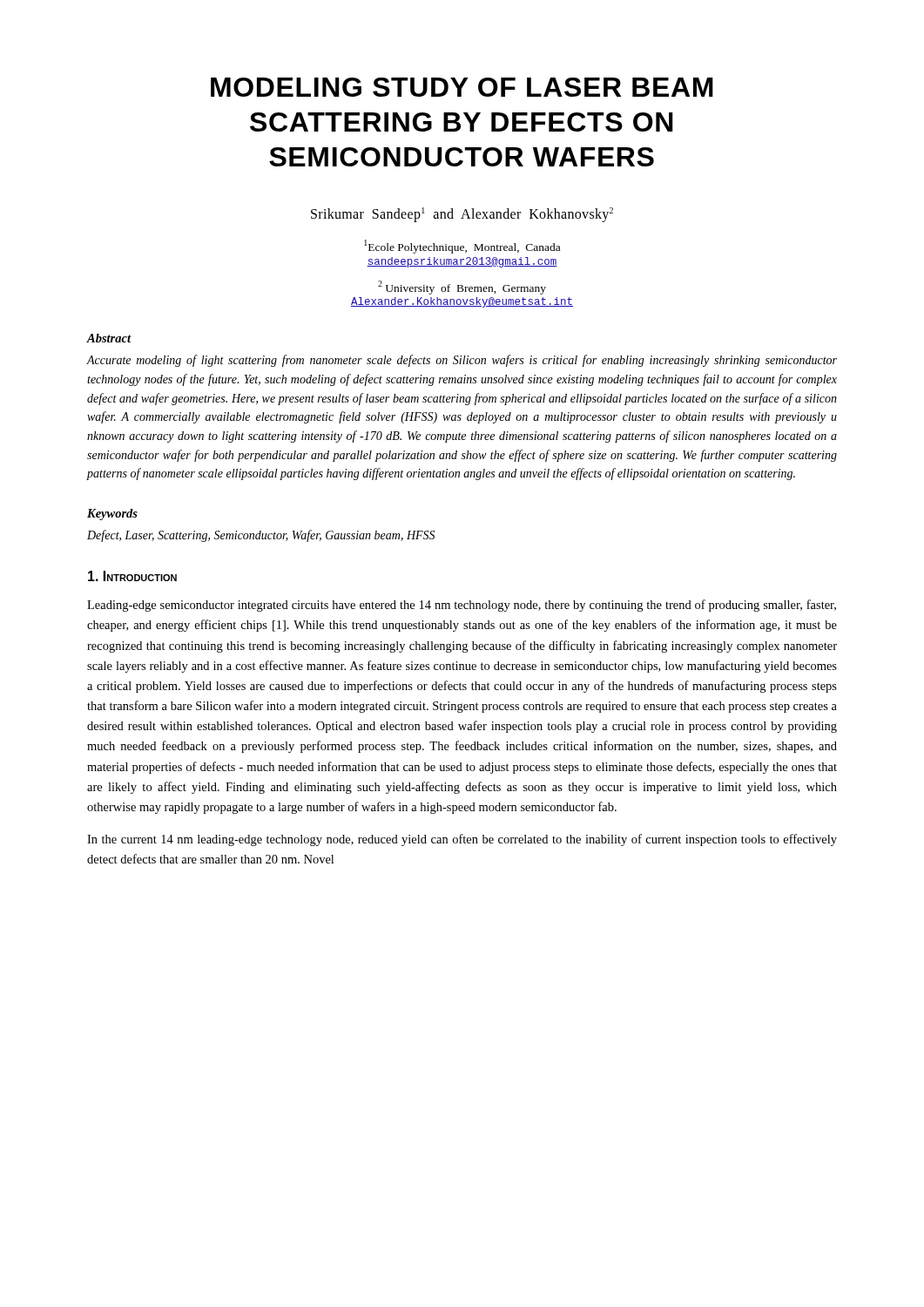Where is the passage that starts "Leading-edge semiconductor integrated circuits have entered the 14"?
The image size is (924, 1307).
(x=462, y=706)
